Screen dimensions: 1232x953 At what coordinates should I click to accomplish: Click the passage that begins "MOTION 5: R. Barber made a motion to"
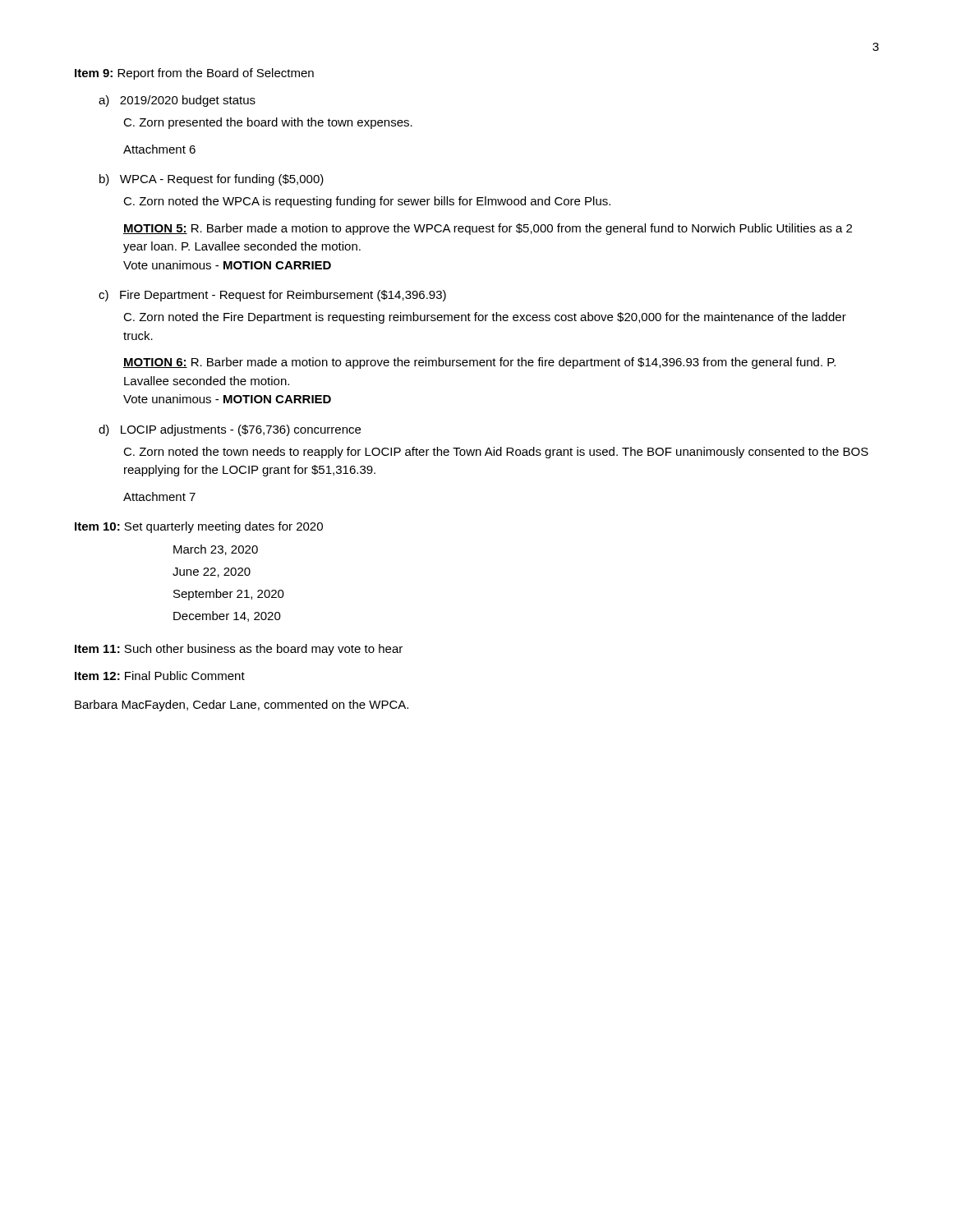[488, 229]
